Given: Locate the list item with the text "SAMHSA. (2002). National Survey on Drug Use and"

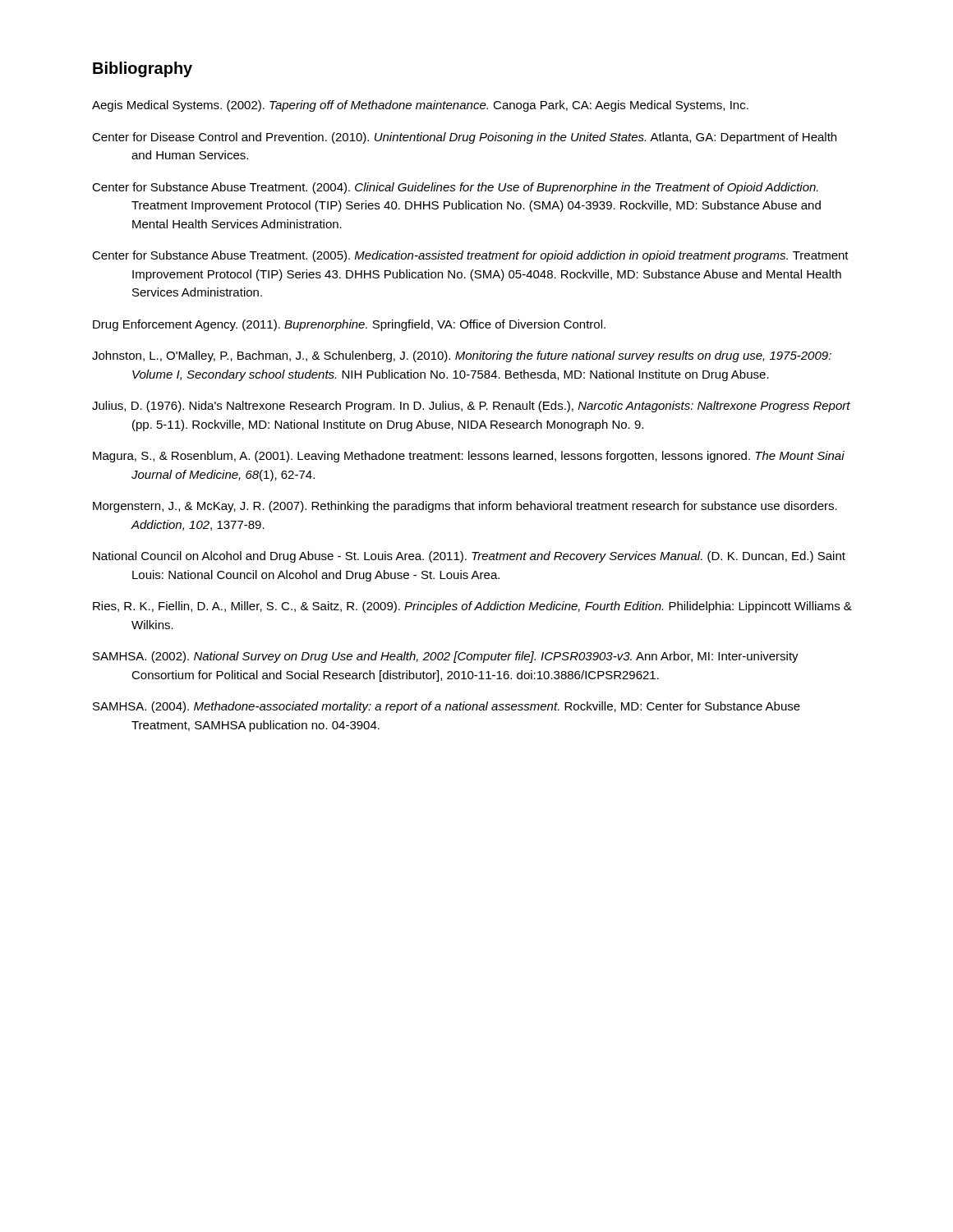Looking at the screenshot, I should [x=445, y=665].
